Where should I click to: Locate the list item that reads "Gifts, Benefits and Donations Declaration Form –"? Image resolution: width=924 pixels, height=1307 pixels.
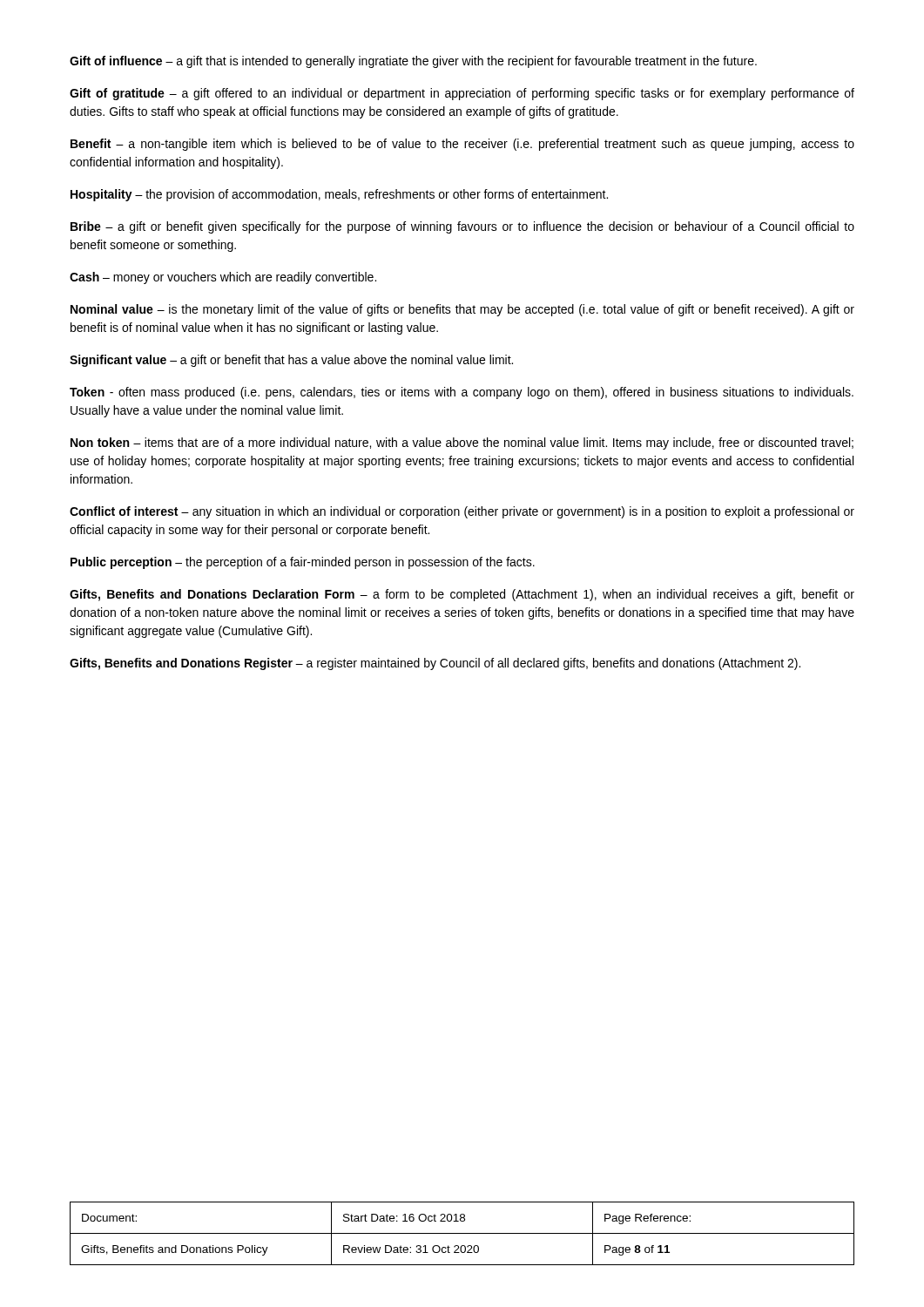462,613
